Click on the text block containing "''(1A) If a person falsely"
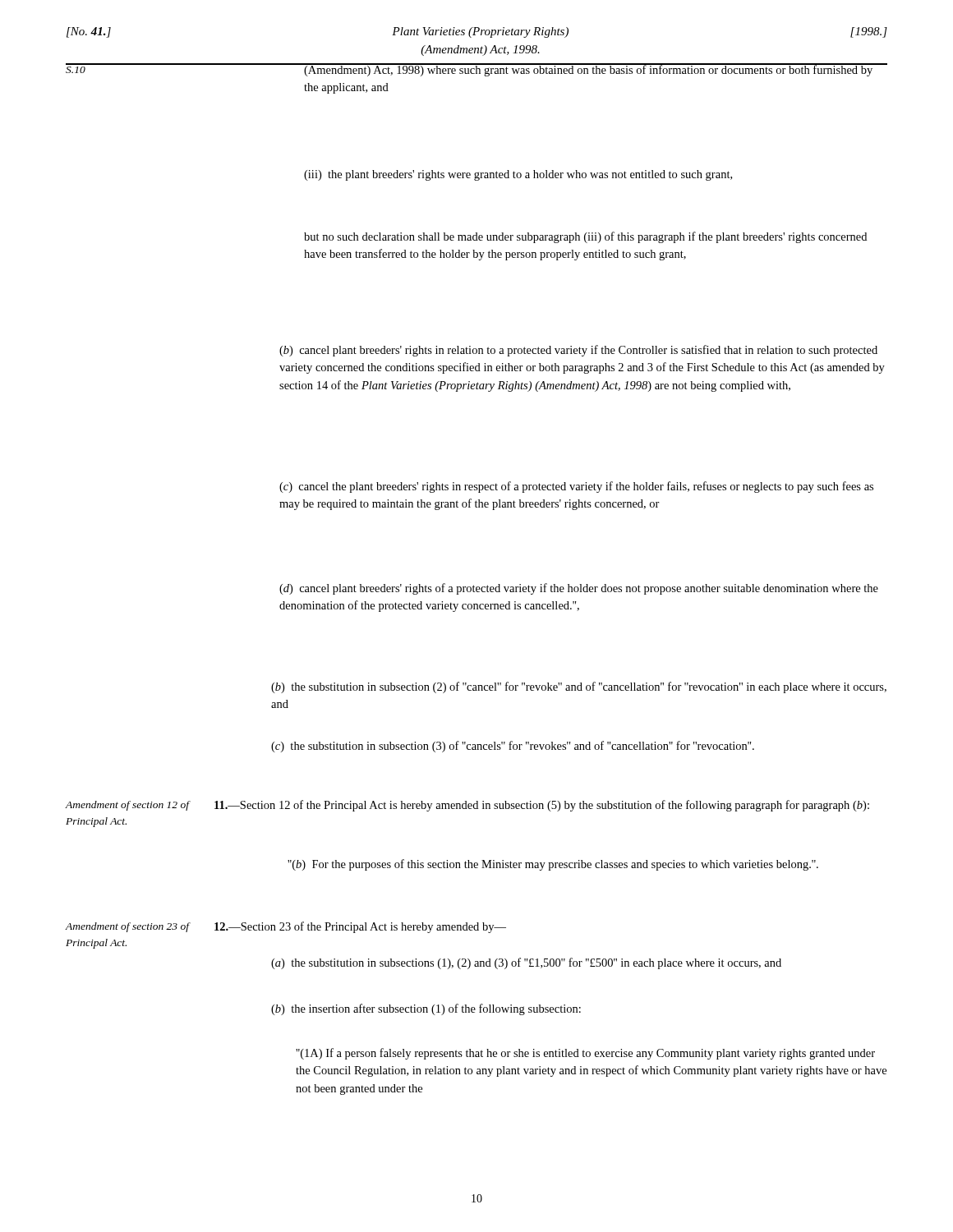This screenshot has height=1232, width=953. pos(591,1071)
